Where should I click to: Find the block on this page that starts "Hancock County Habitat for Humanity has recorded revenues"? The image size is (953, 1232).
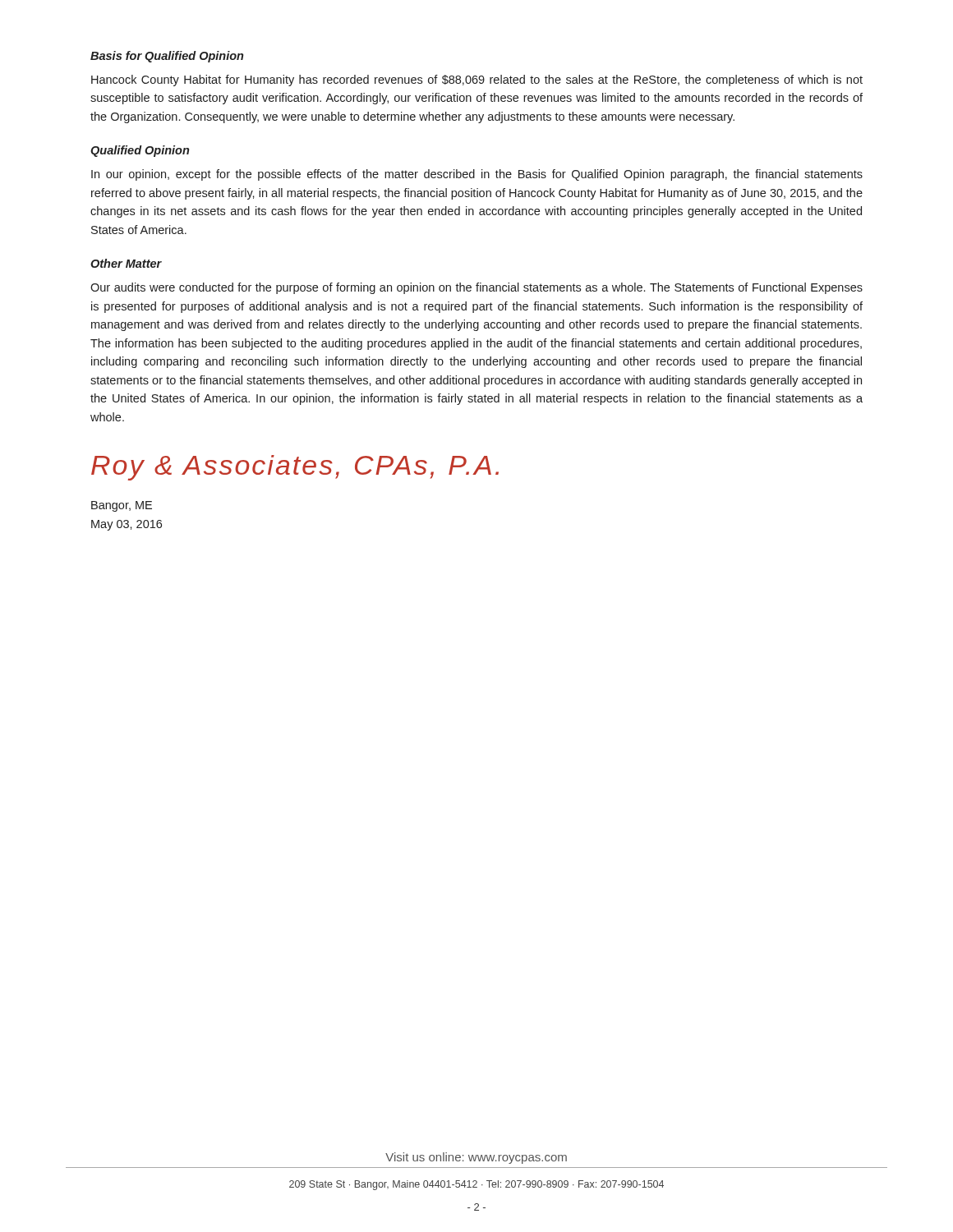click(x=476, y=98)
